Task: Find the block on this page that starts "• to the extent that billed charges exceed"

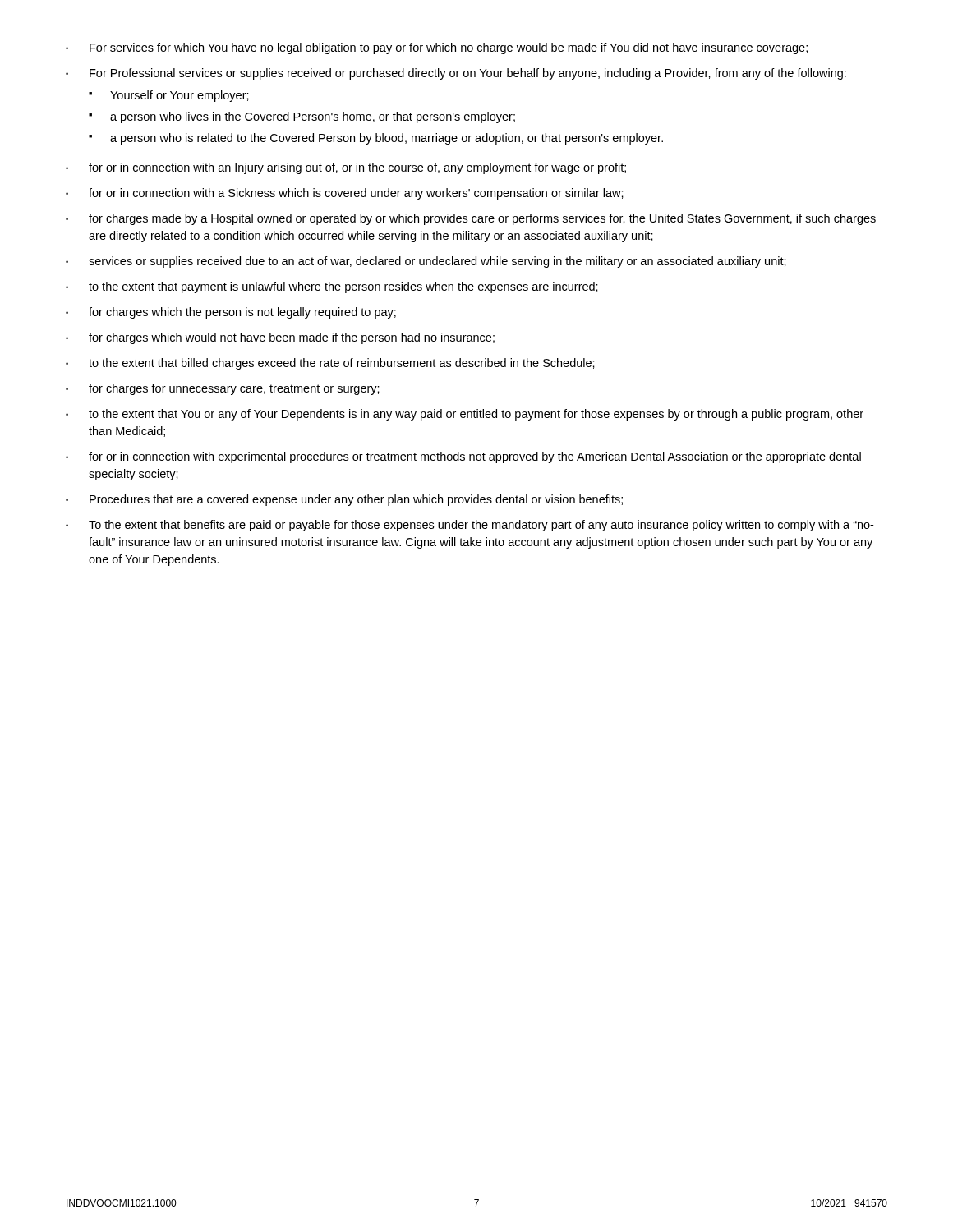Action: coord(476,364)
